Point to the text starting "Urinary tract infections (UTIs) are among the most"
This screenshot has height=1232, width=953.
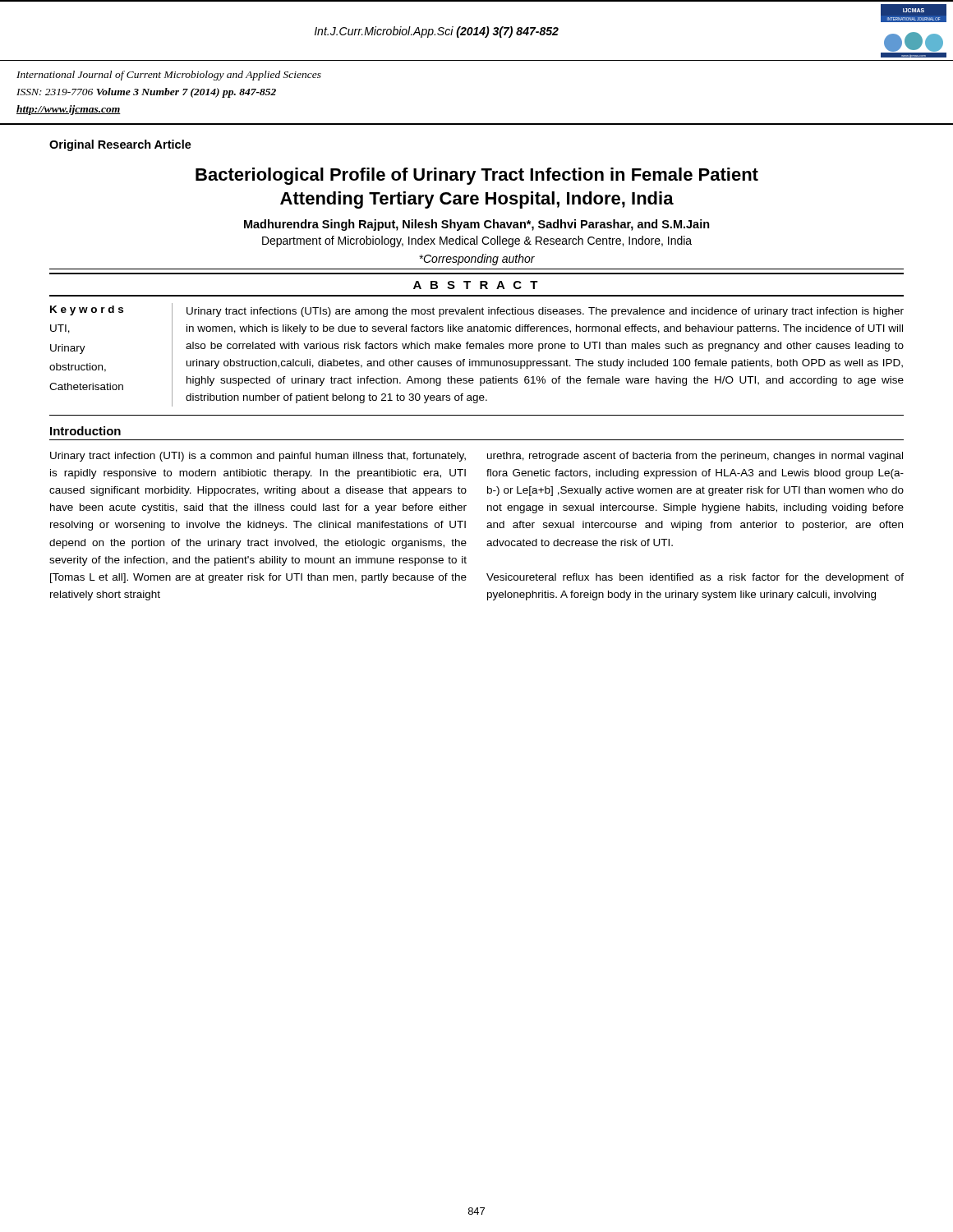(x=545, y=354)
